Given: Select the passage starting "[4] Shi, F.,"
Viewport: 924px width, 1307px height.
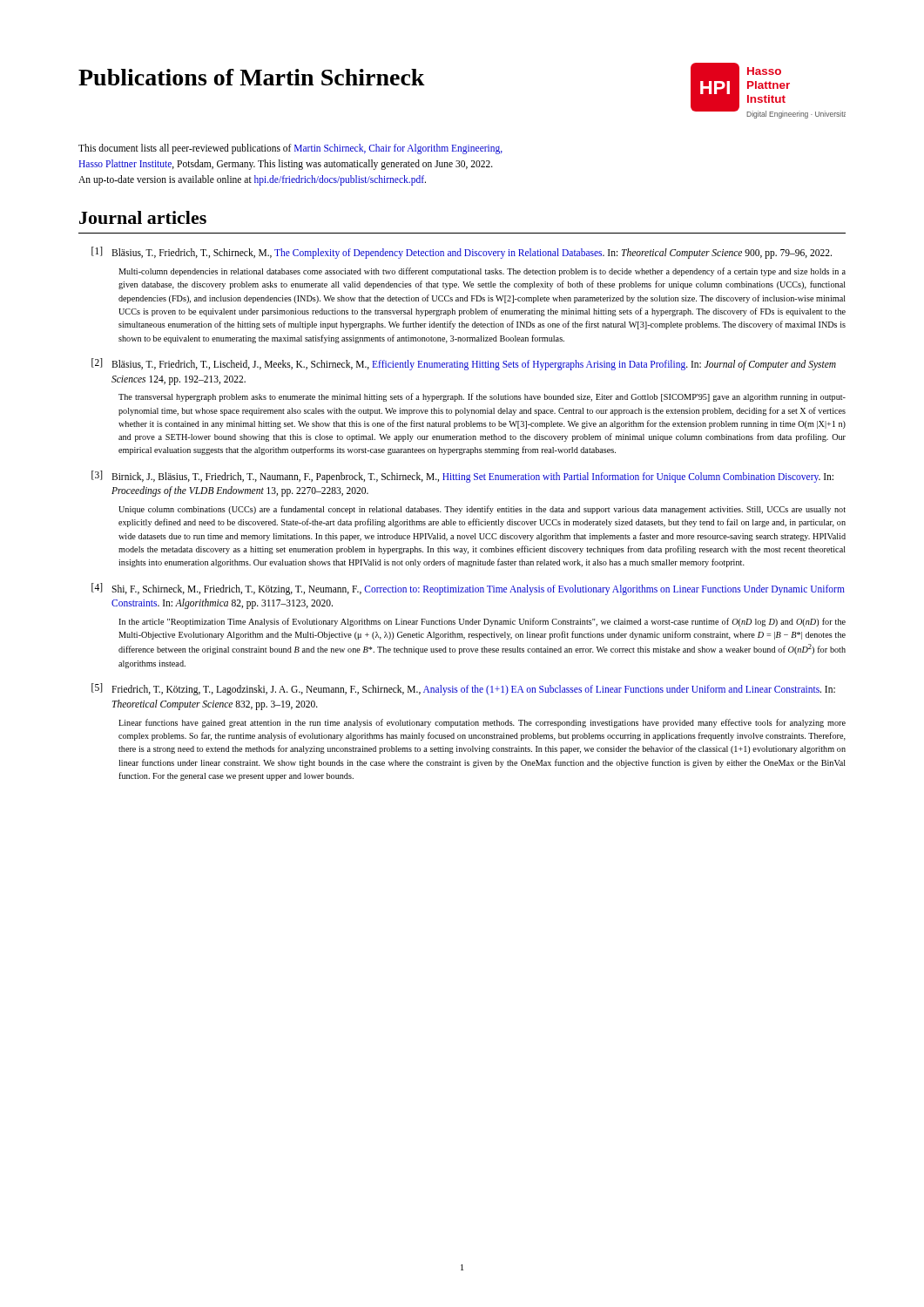Looking at the screenshot, I should 462,626.
